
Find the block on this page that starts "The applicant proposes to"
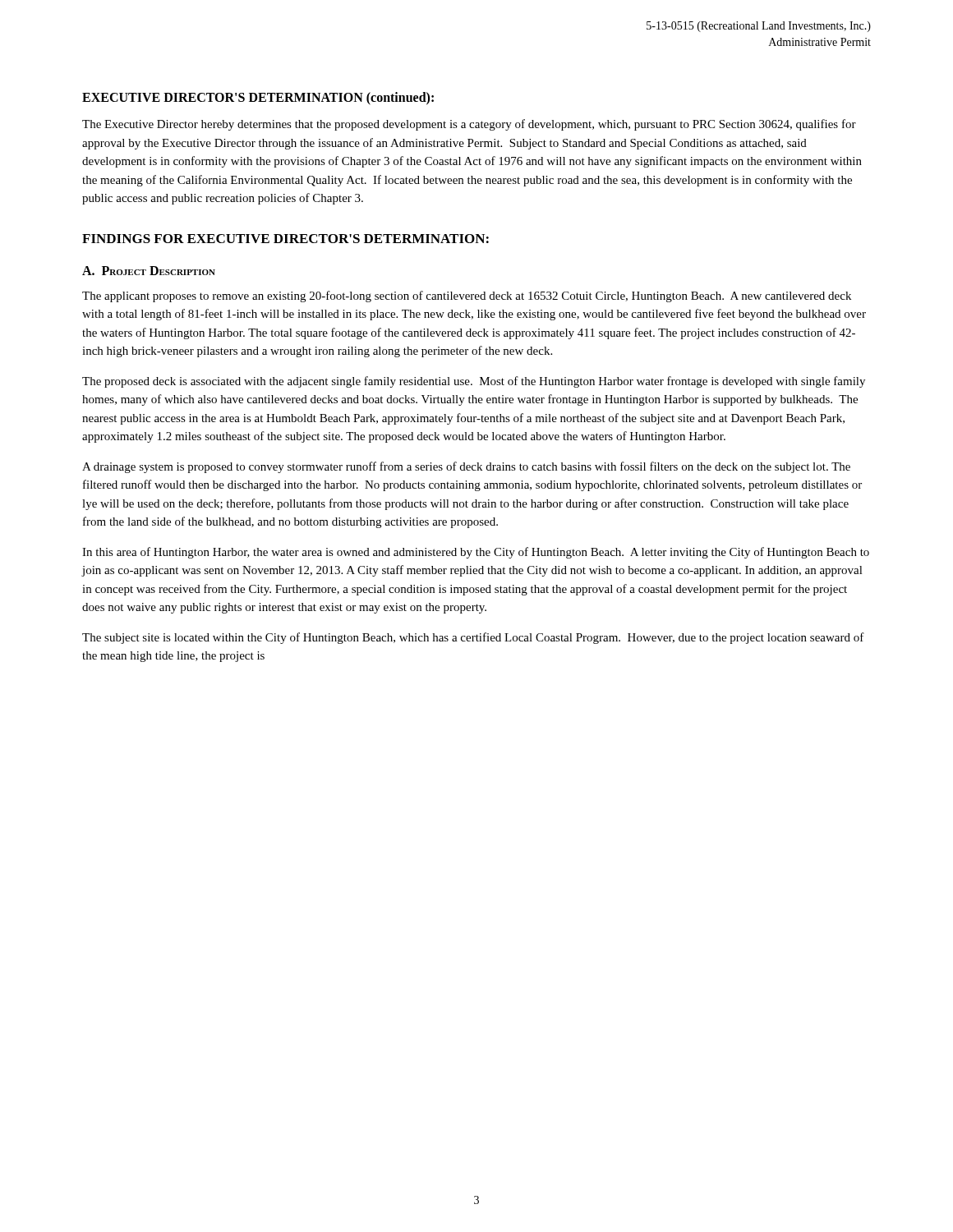click(476, 323)
